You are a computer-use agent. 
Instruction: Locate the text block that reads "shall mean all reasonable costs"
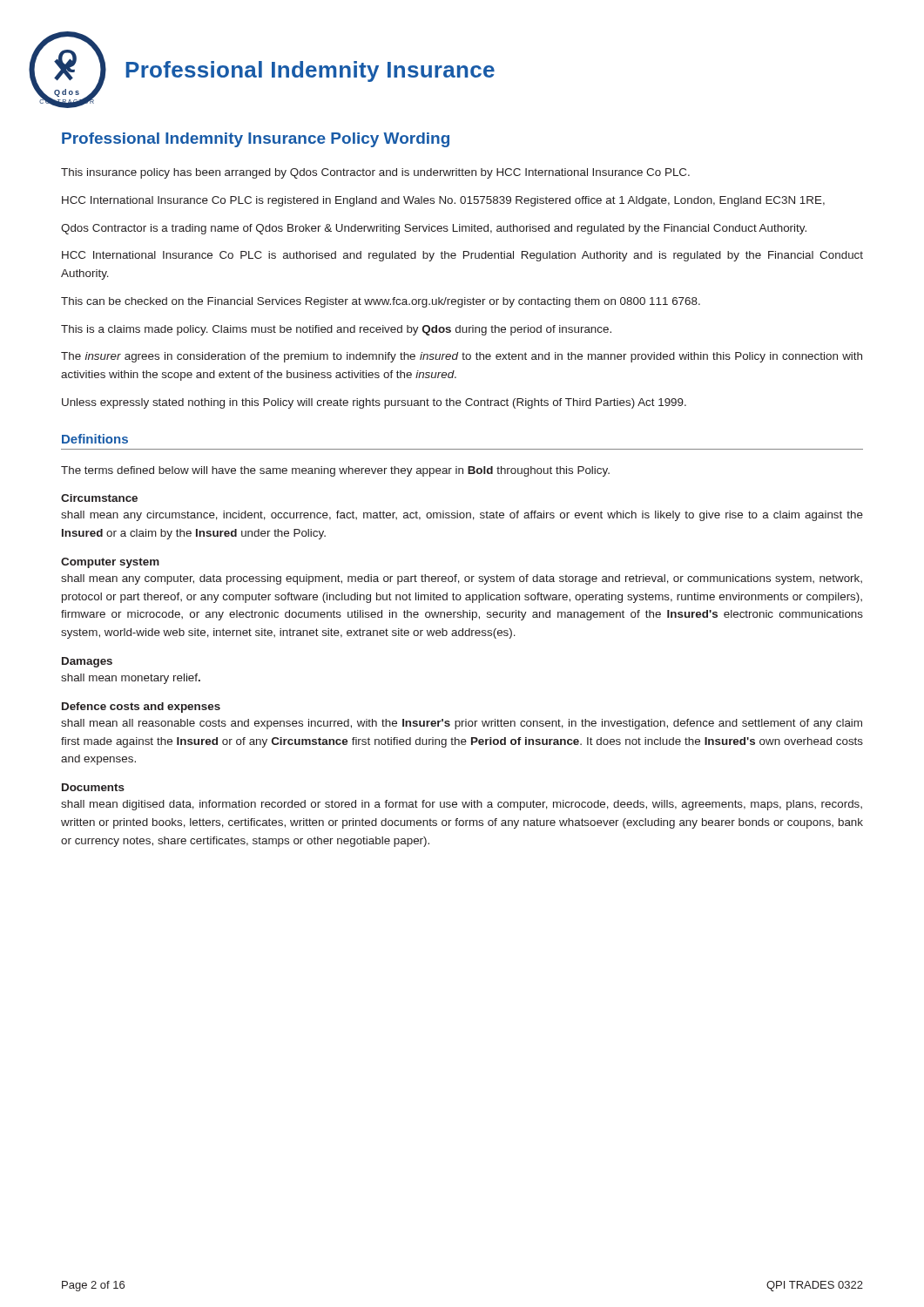pyautogui.click(x=462, y=741)
